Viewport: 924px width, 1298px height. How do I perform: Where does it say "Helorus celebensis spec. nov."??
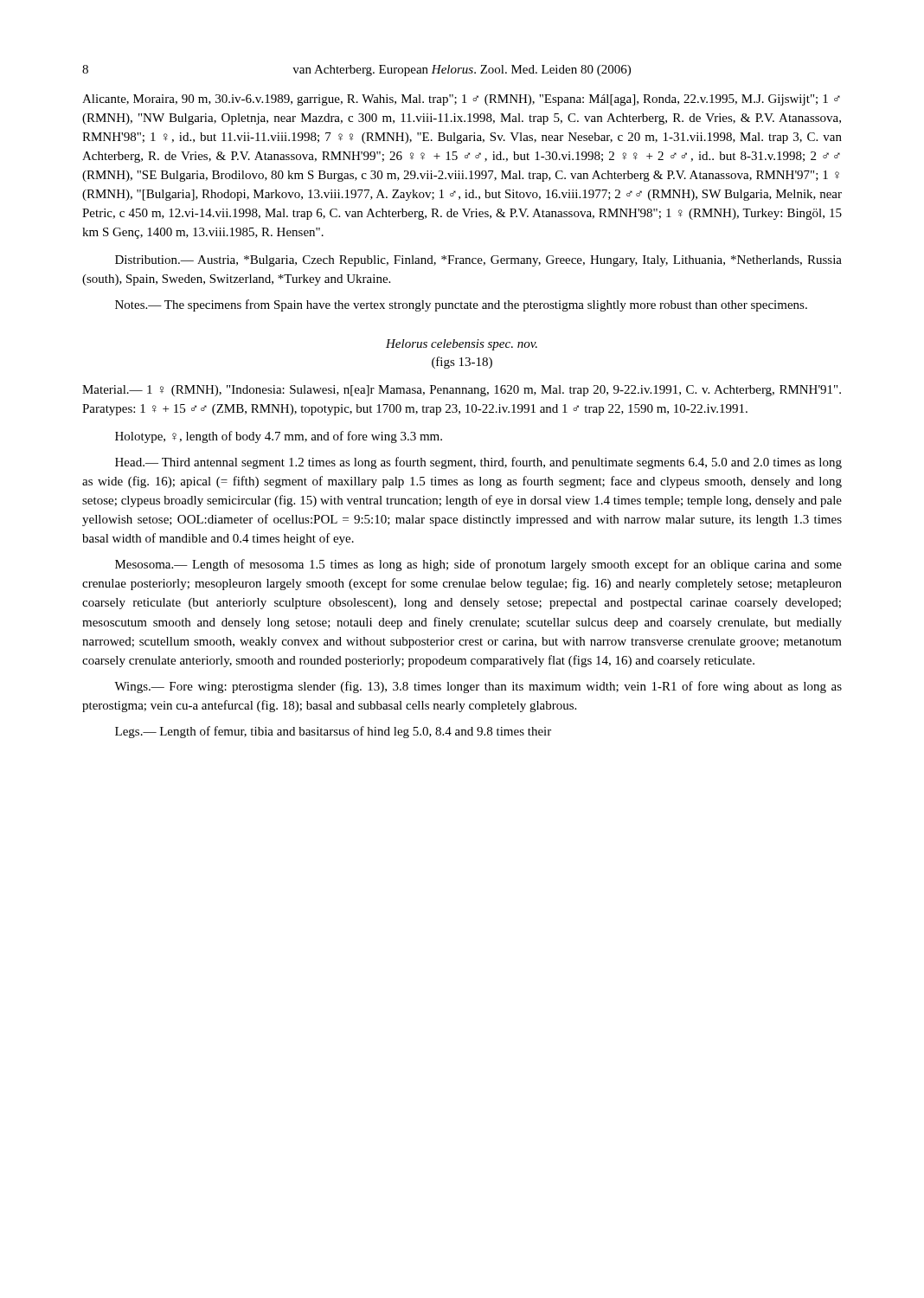(462, 343)
